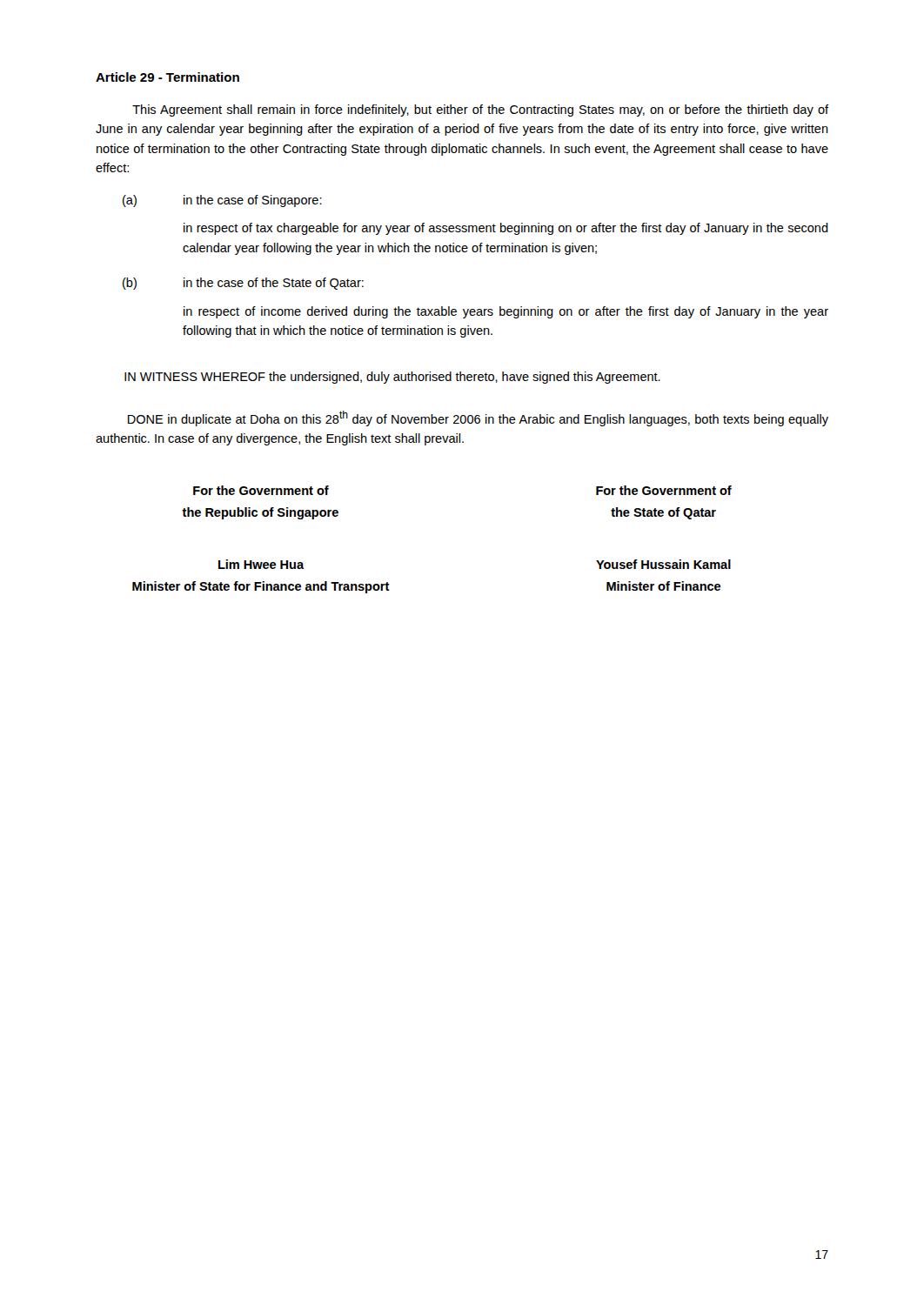Select the text block with the text "DONE in duplicate"
This screenshot has width=924, height=1305.
[x=462, y=427]
